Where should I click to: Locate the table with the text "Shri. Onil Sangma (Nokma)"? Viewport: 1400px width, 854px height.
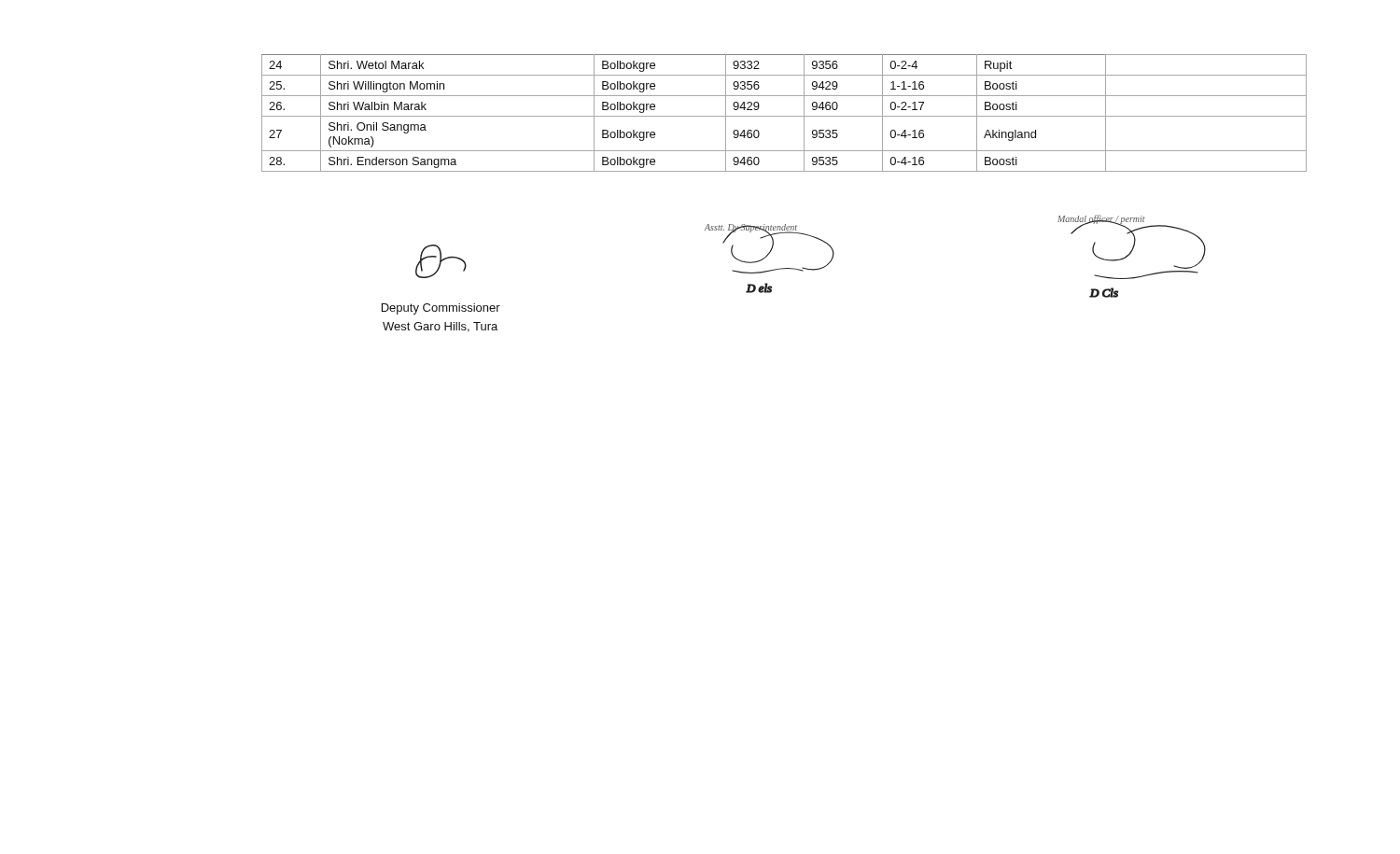(x=784, y=113)
